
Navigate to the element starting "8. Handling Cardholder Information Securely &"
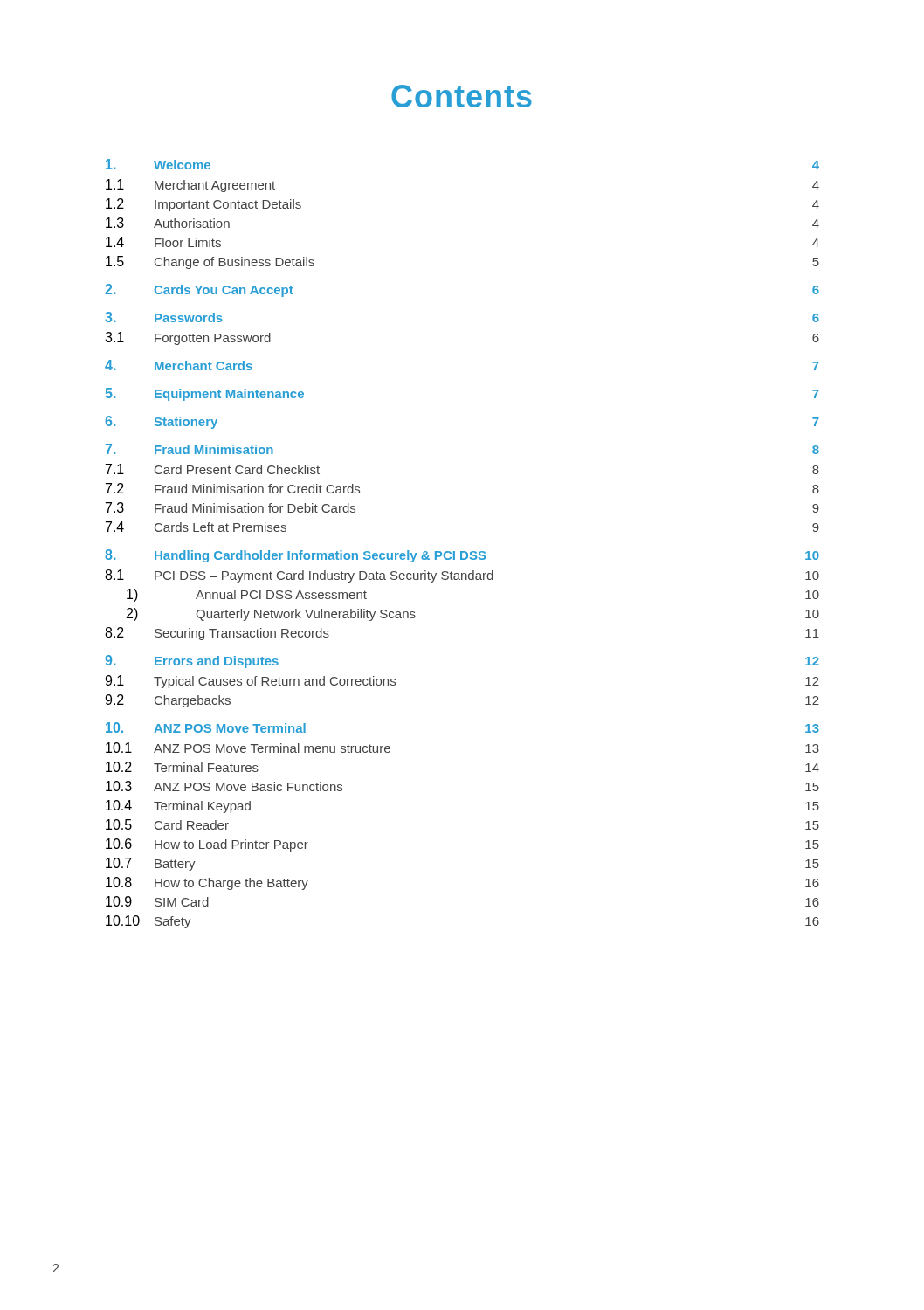pos(462,555)
